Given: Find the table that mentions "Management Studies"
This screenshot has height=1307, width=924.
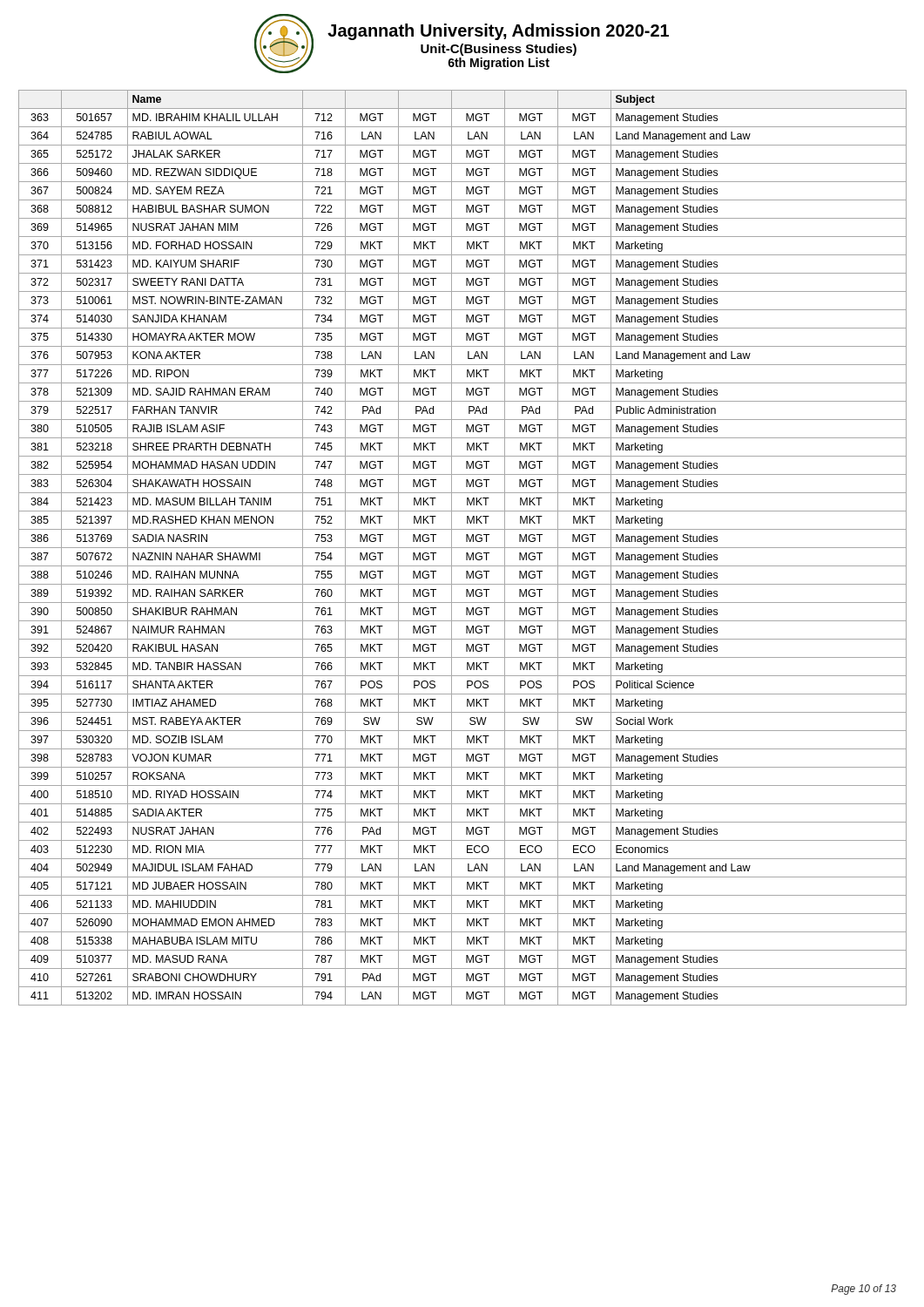Looking at the screenshot, I should point(462,548).
